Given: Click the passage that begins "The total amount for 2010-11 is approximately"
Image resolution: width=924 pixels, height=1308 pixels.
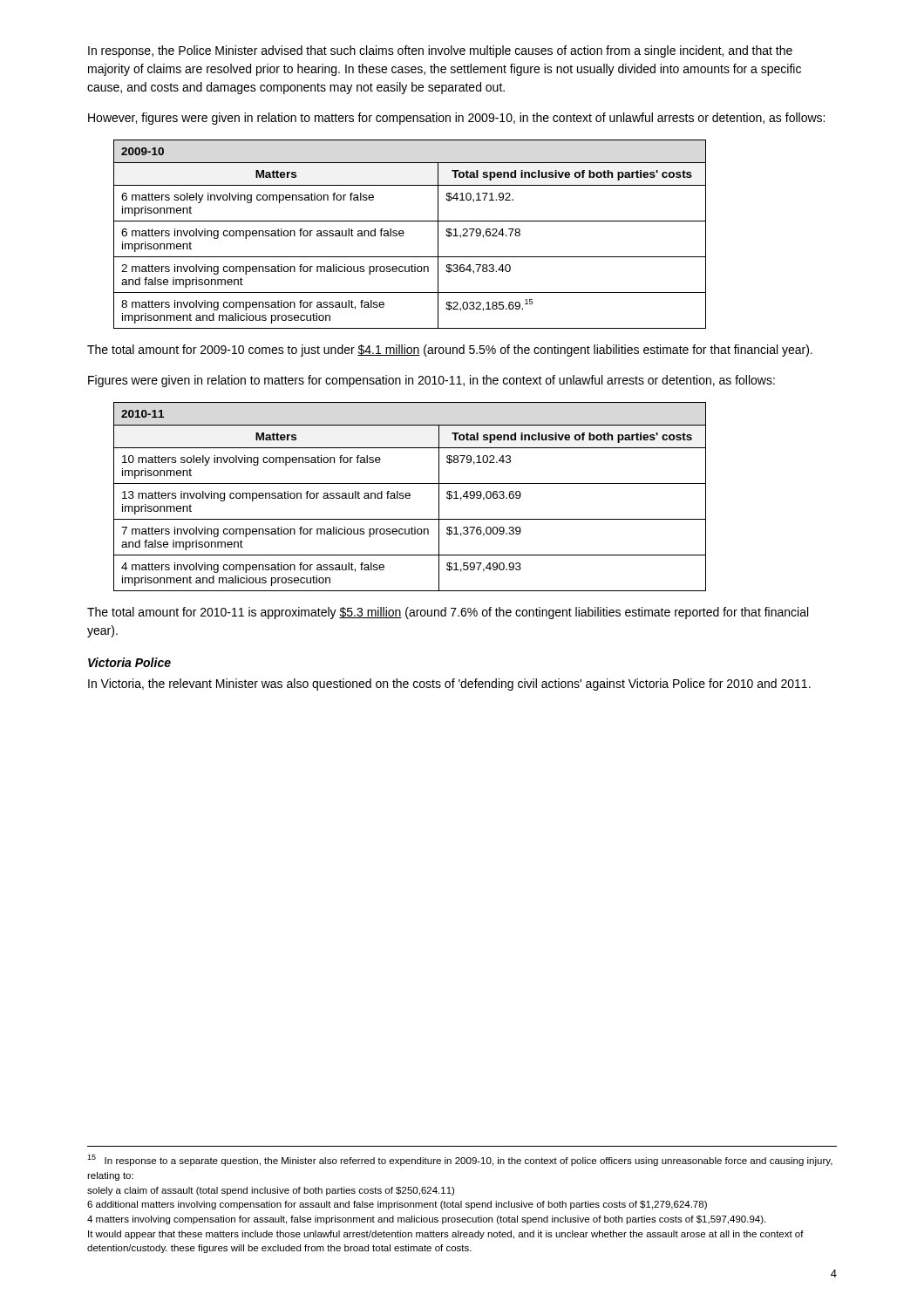Looking at the screenshot, I should pyautogui.click(x=448, y=621).
